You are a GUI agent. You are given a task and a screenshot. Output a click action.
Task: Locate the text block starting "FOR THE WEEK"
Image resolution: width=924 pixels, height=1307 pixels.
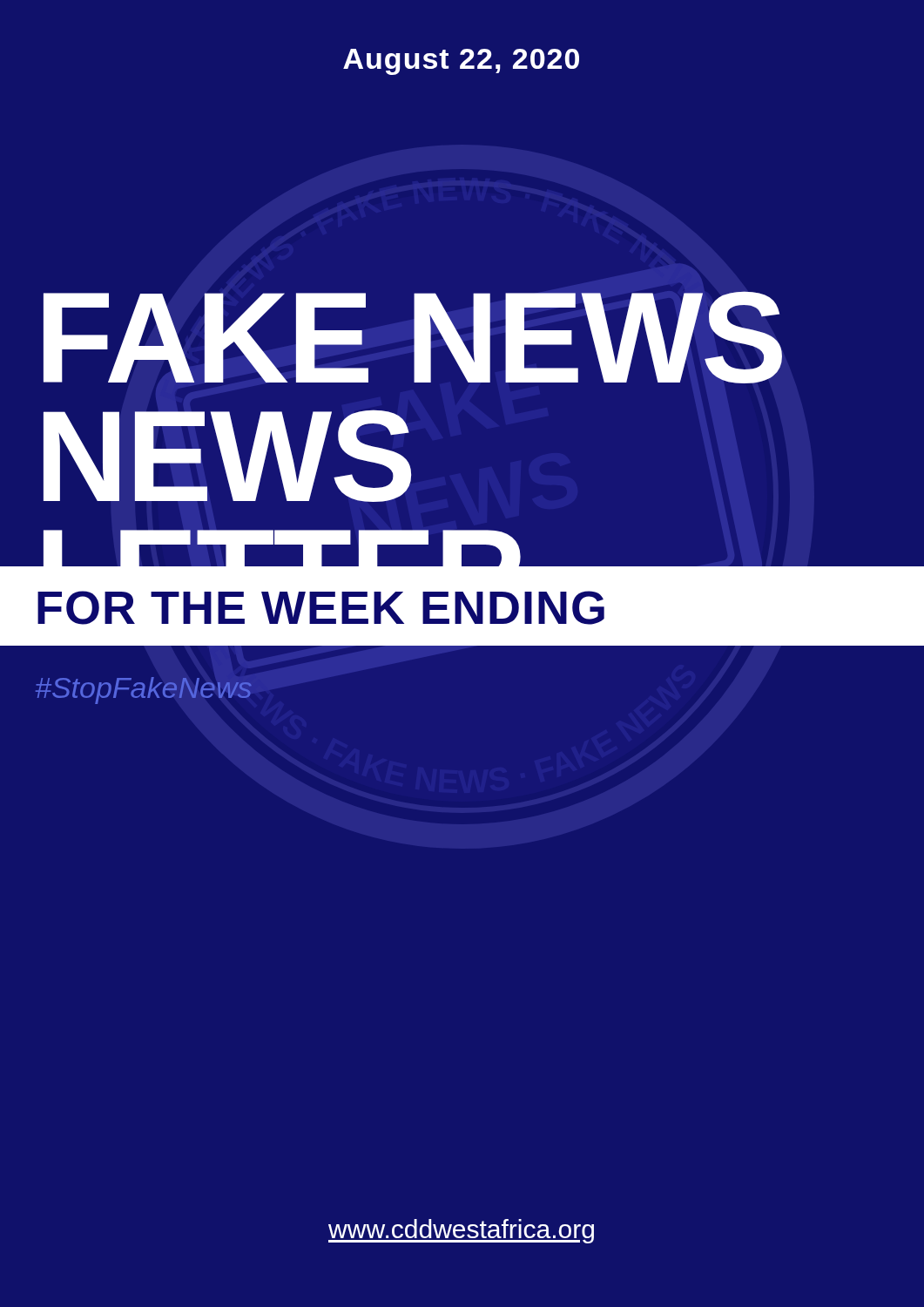(x=321, y=607)
